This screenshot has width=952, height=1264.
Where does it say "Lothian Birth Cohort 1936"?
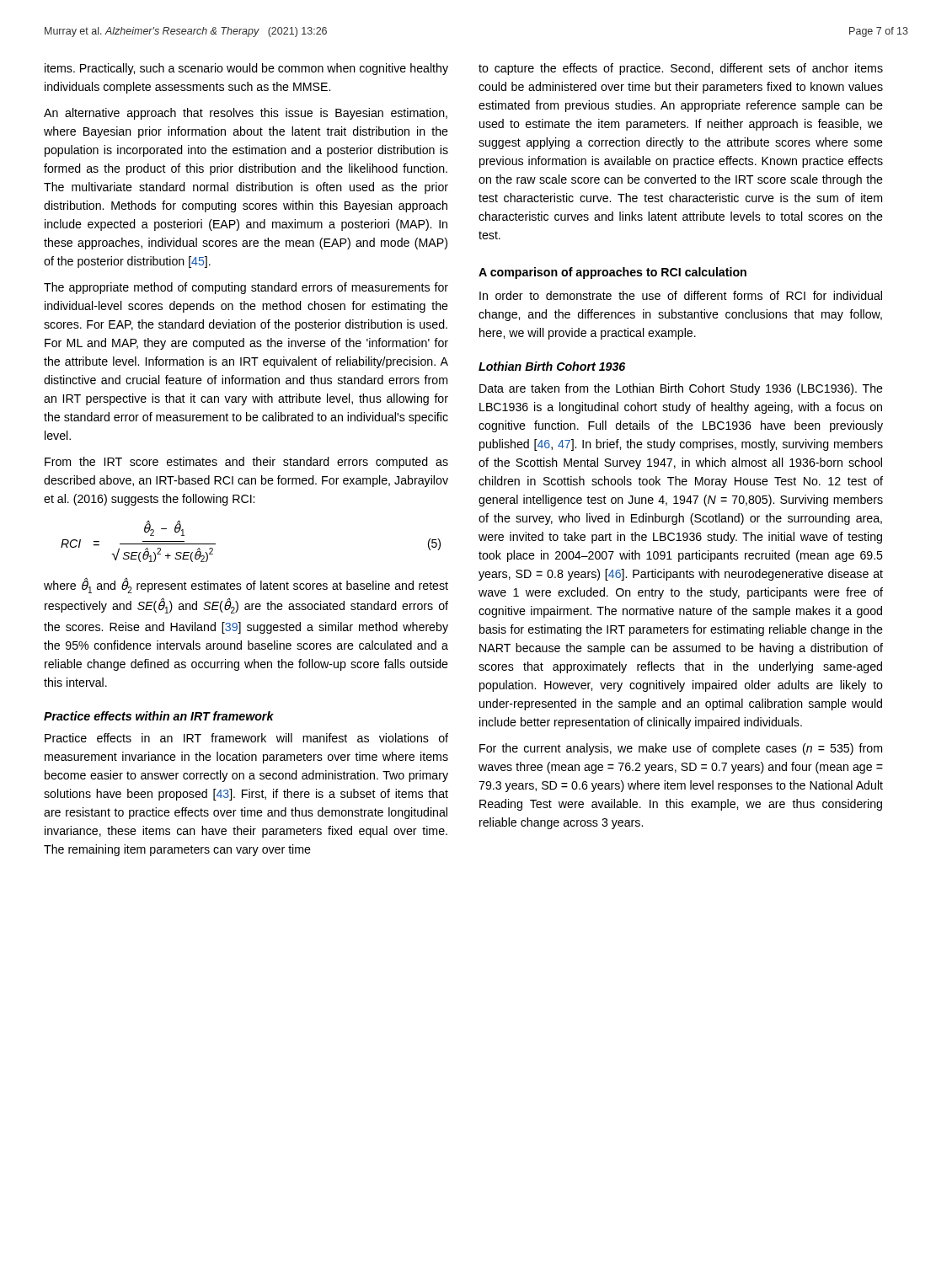(x=552, y=367)
